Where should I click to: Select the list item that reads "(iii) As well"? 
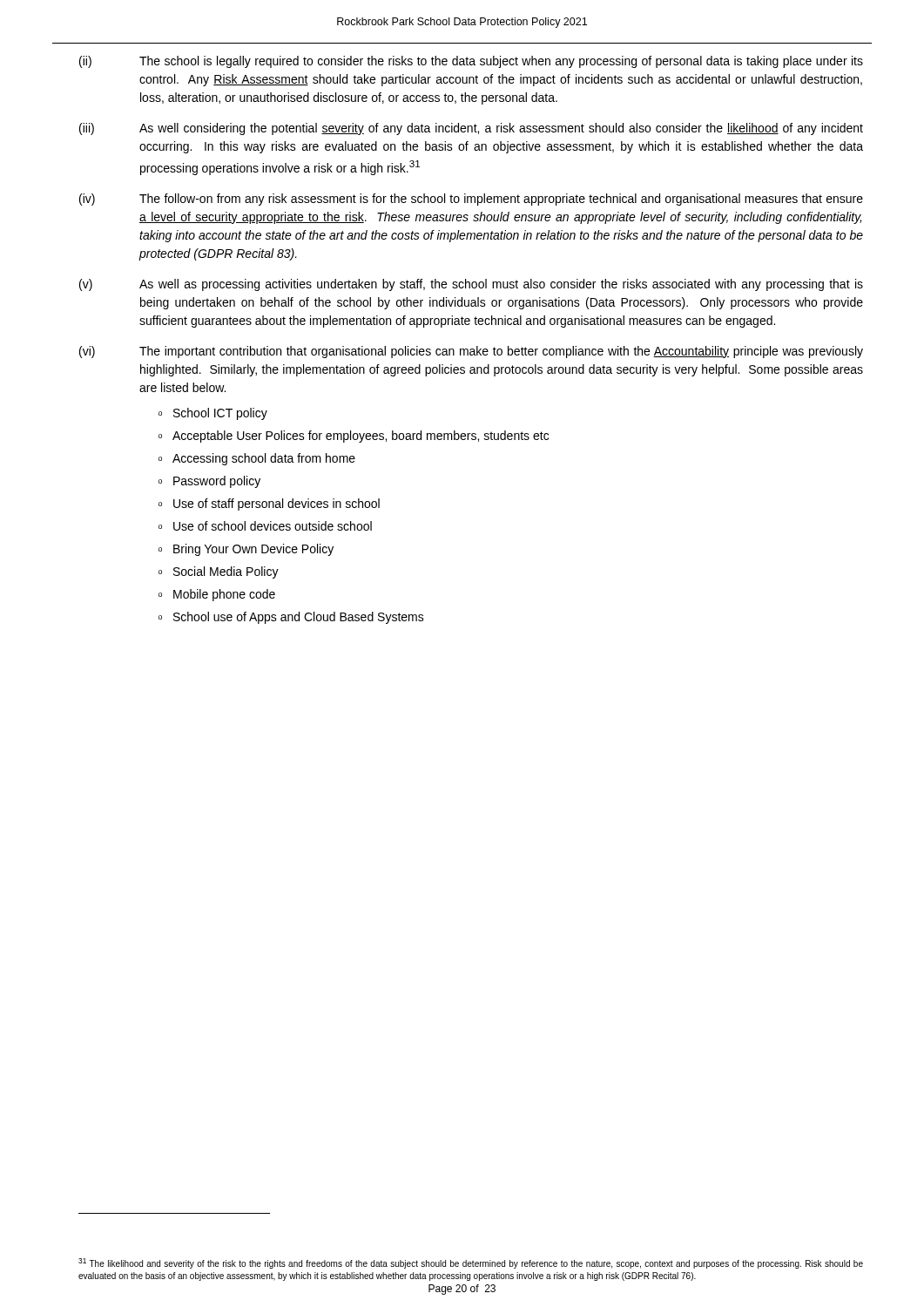(x=471, y=148)
